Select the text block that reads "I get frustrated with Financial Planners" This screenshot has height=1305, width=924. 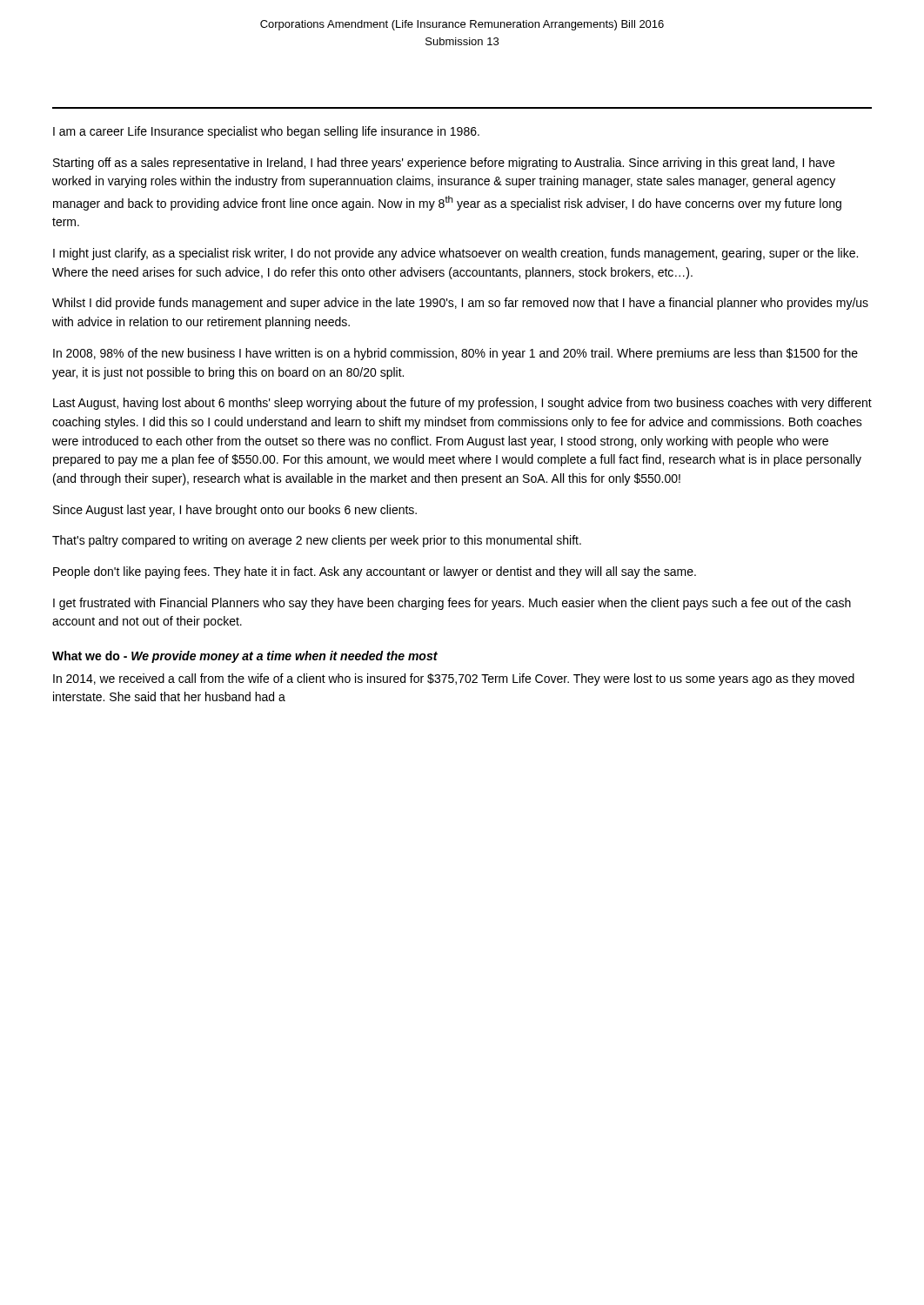click(452, 612)
